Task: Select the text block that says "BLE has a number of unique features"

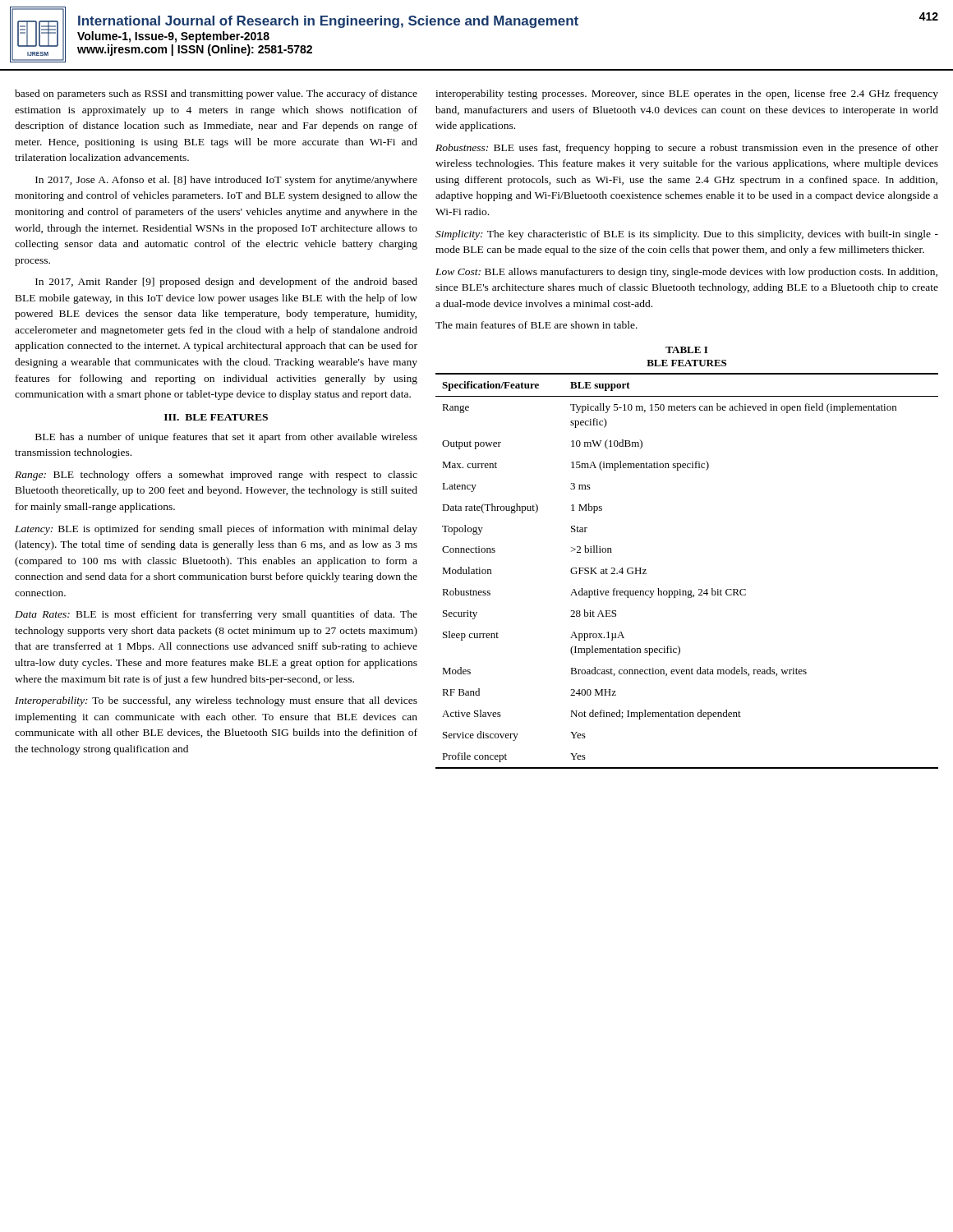Action: [x=226, y=438]
